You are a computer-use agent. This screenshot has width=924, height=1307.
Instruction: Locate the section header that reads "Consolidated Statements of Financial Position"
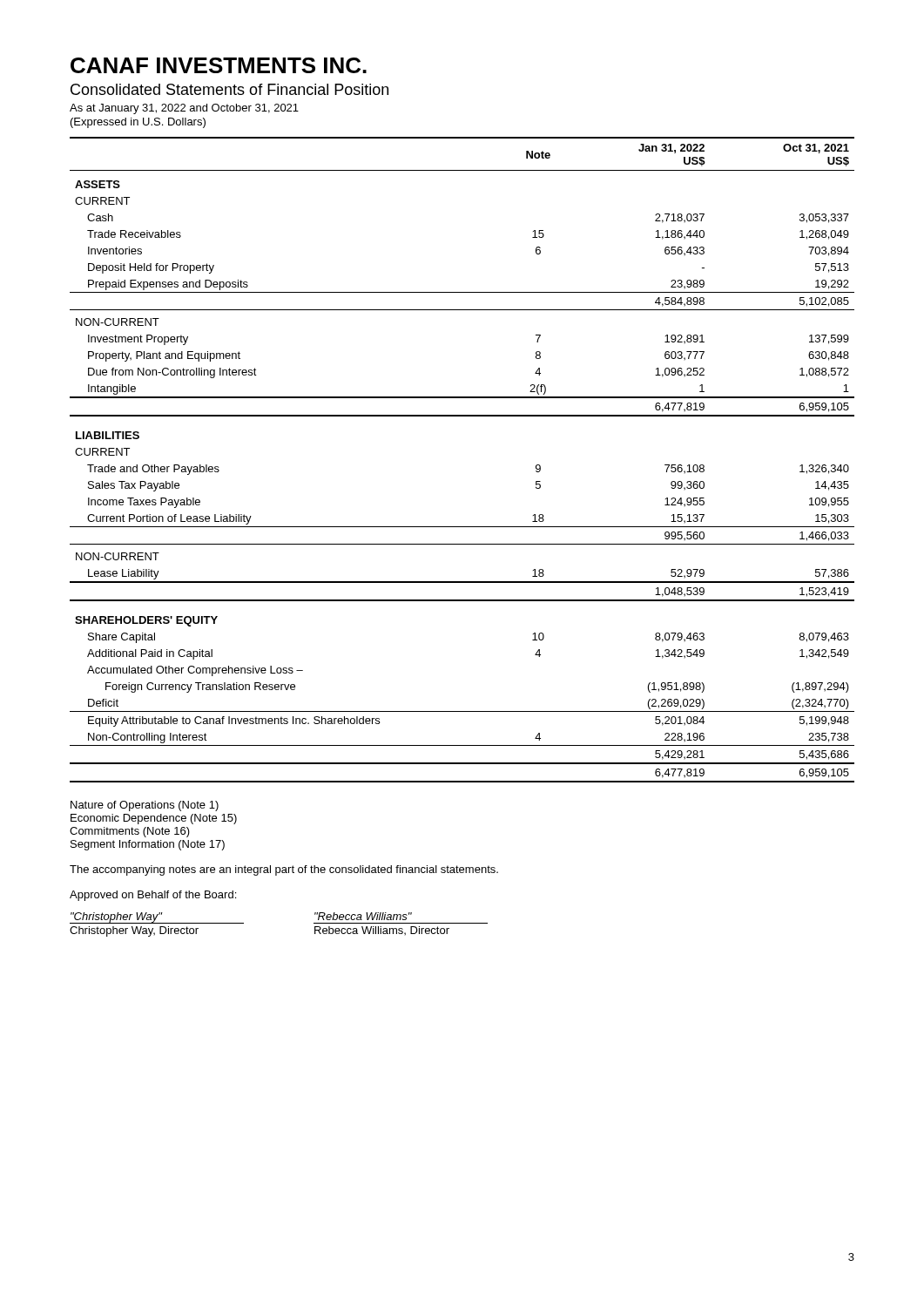point(230,90)
